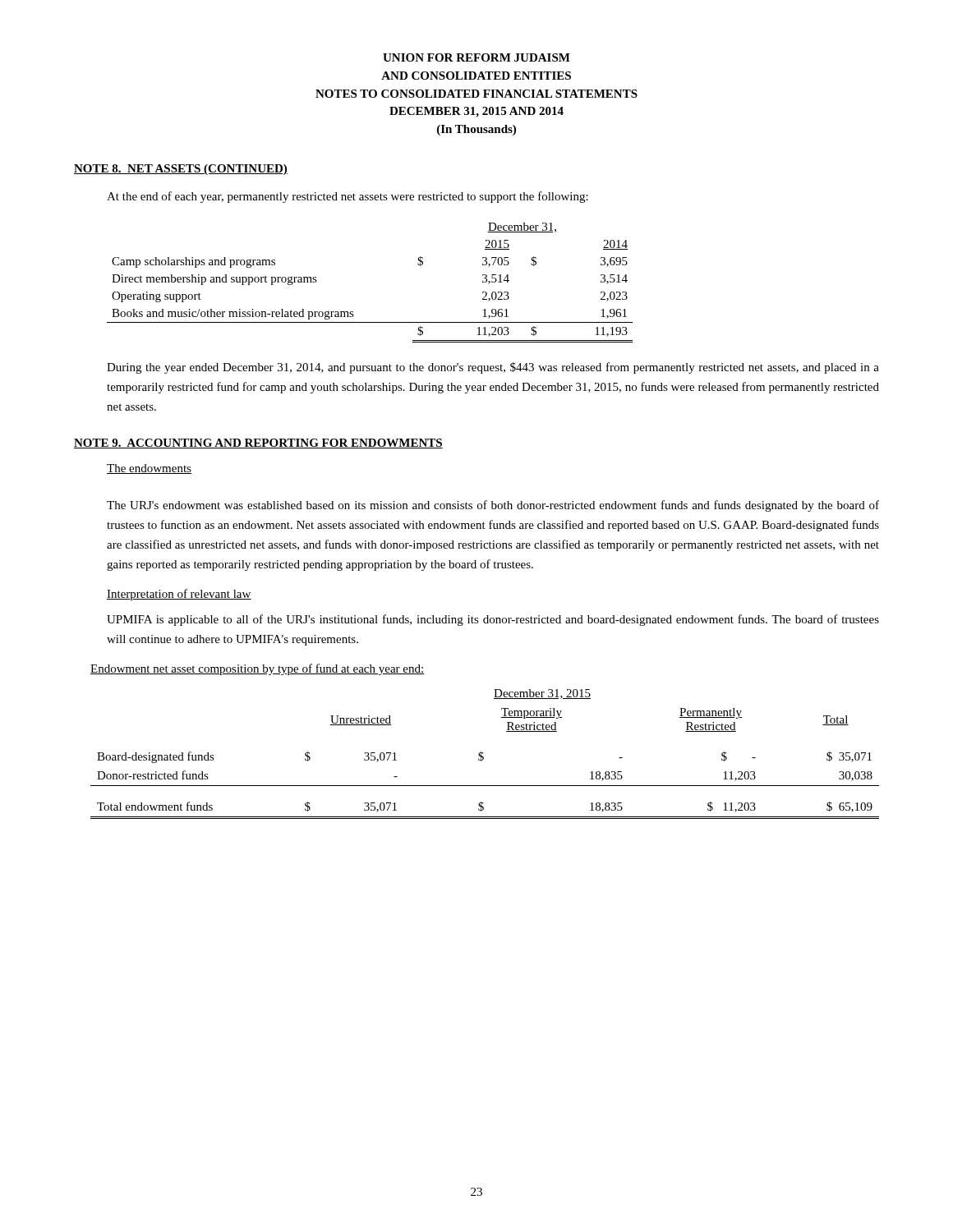This screenshot has width=953, height=1232.
Task: Click on the table containing "Operating support"
Action: pos(493,281)
